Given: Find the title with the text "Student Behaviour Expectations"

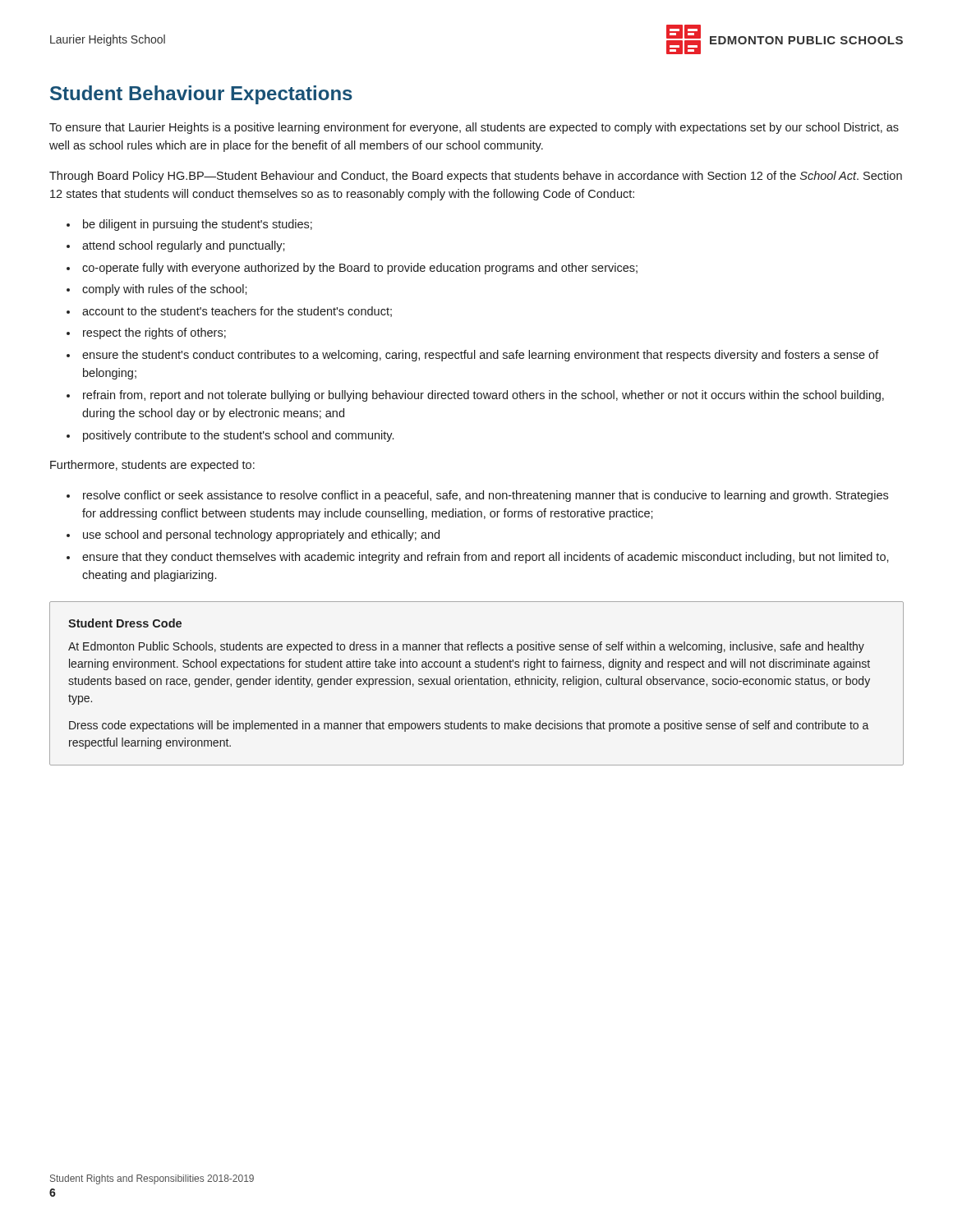Looking at the screenshot, I should [201, 93].
